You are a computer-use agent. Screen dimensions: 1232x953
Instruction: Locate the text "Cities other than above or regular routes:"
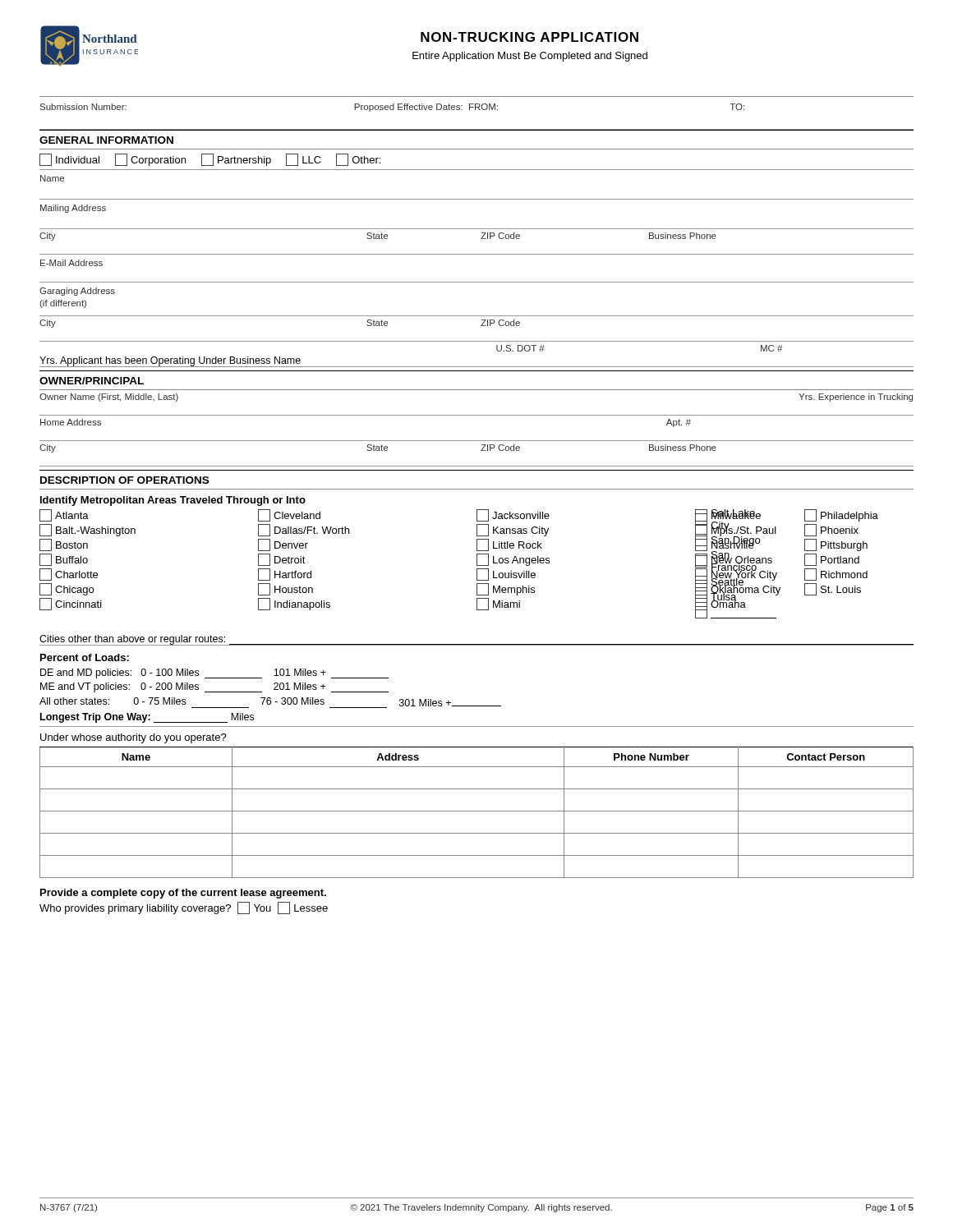(476, 638)
